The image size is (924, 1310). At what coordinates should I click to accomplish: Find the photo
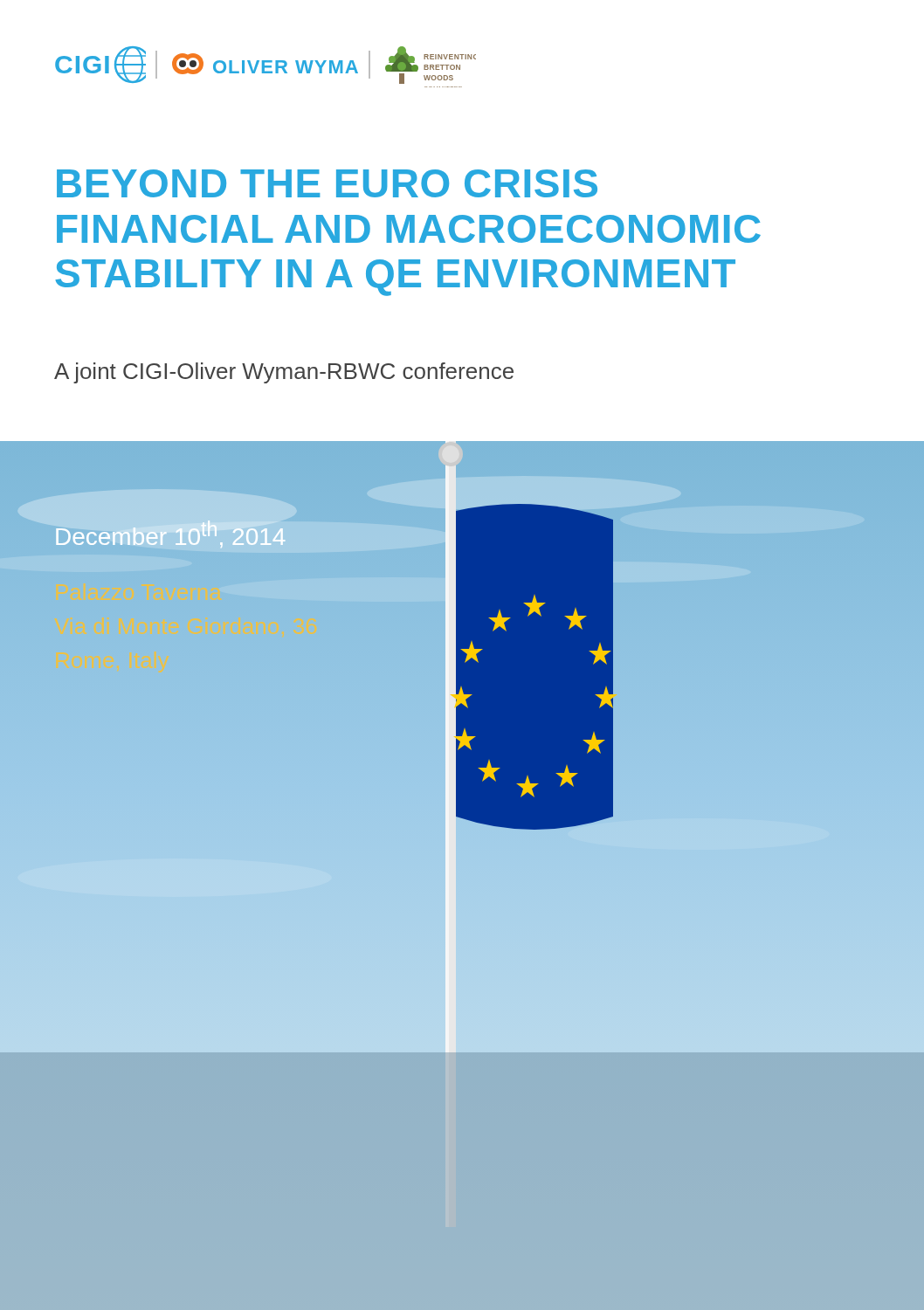click(462, 876)
